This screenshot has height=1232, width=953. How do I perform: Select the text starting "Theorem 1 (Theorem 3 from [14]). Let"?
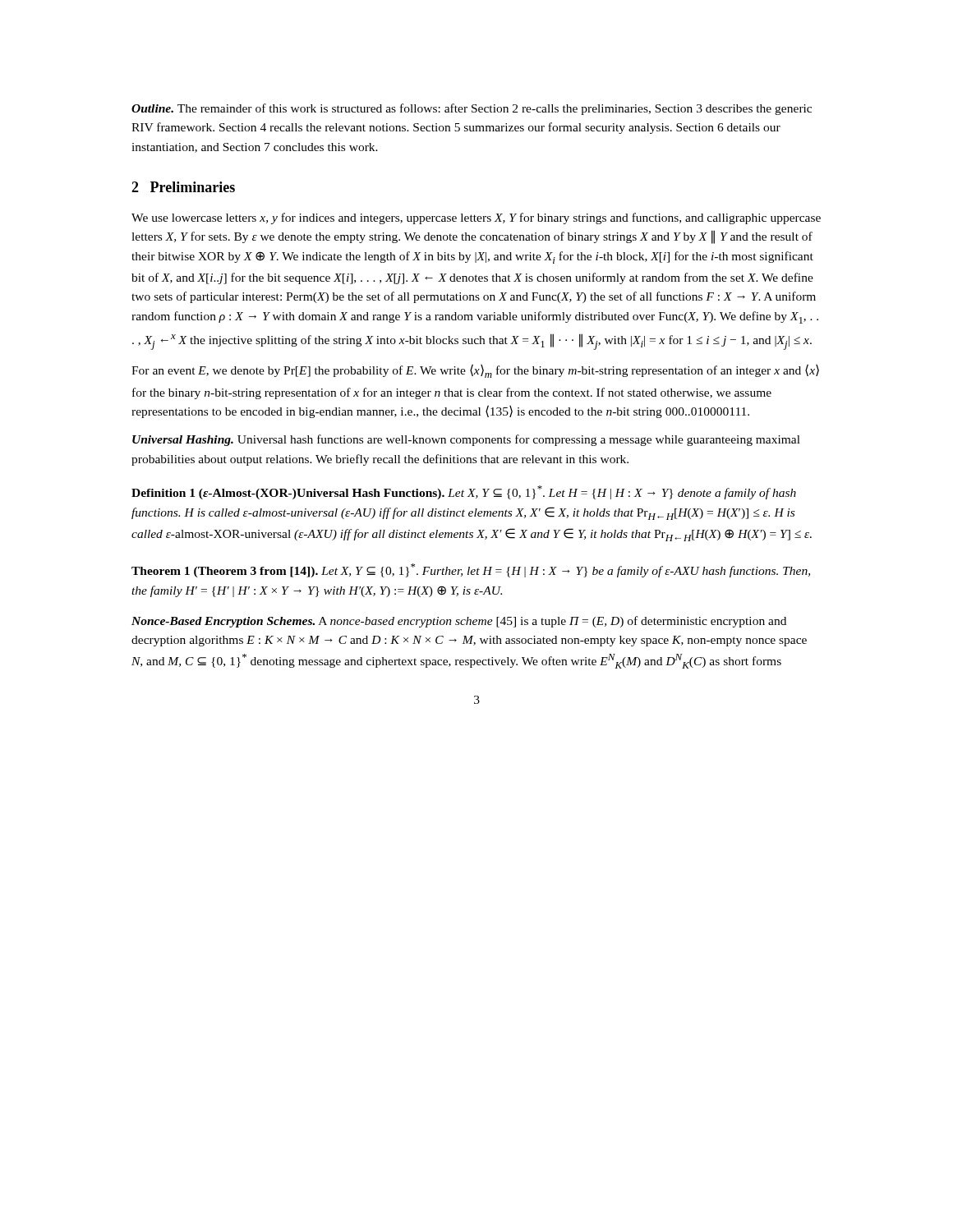pos(476,579)
